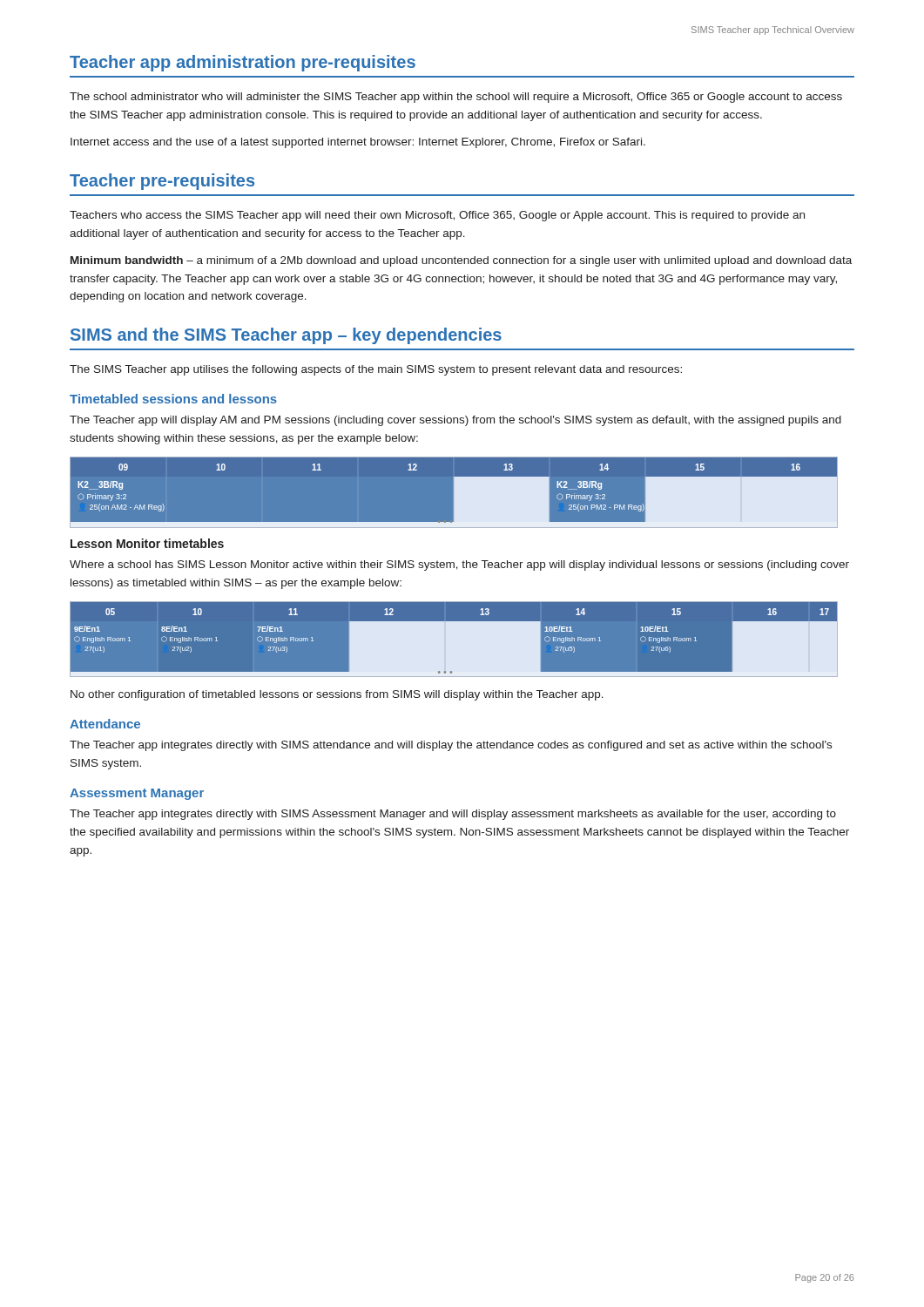Find the text block starting "No other configuration of timetabled lessons"

337,694
